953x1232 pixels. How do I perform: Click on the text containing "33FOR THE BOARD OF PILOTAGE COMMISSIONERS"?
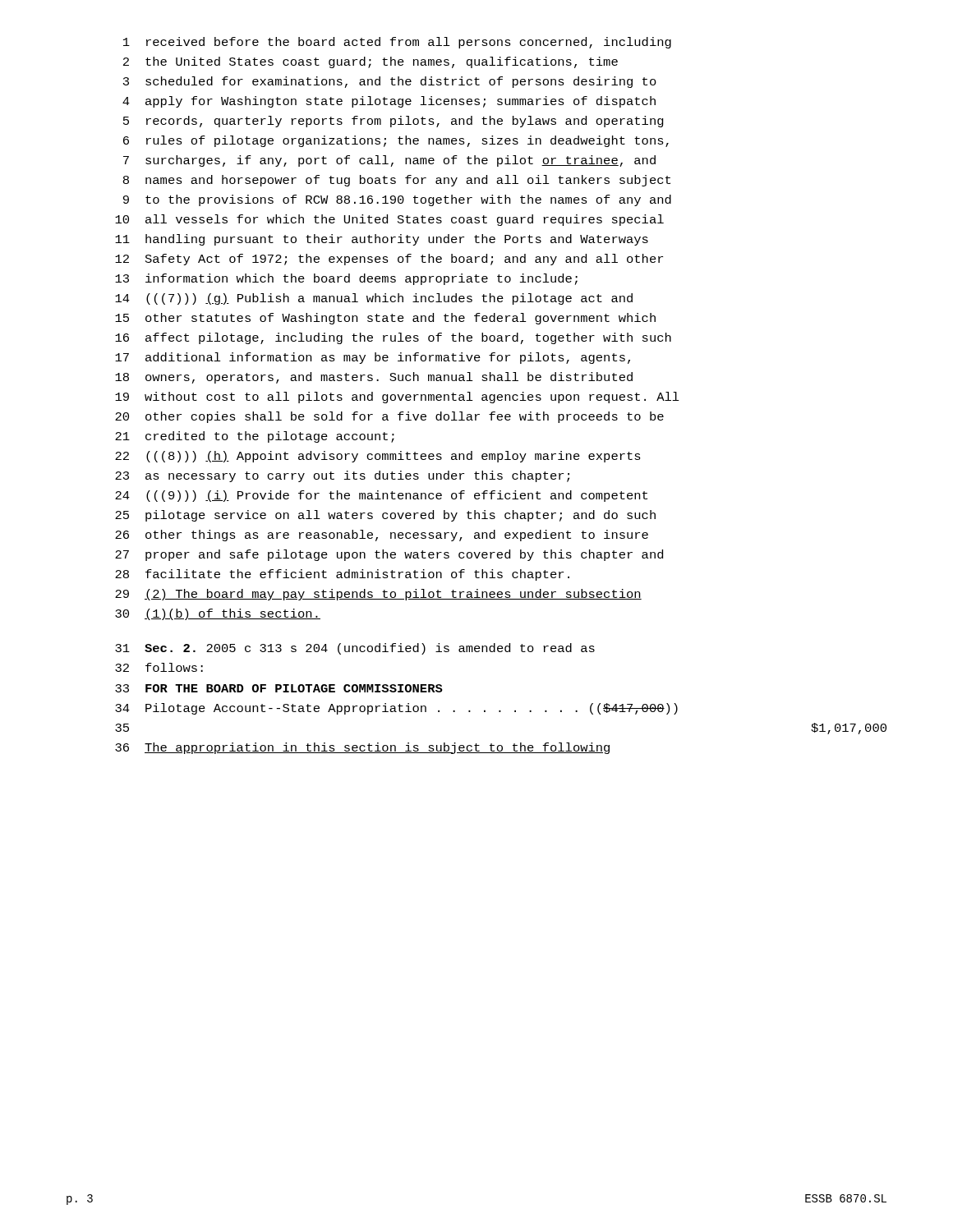pyautogui.click(x=279, y=688)
